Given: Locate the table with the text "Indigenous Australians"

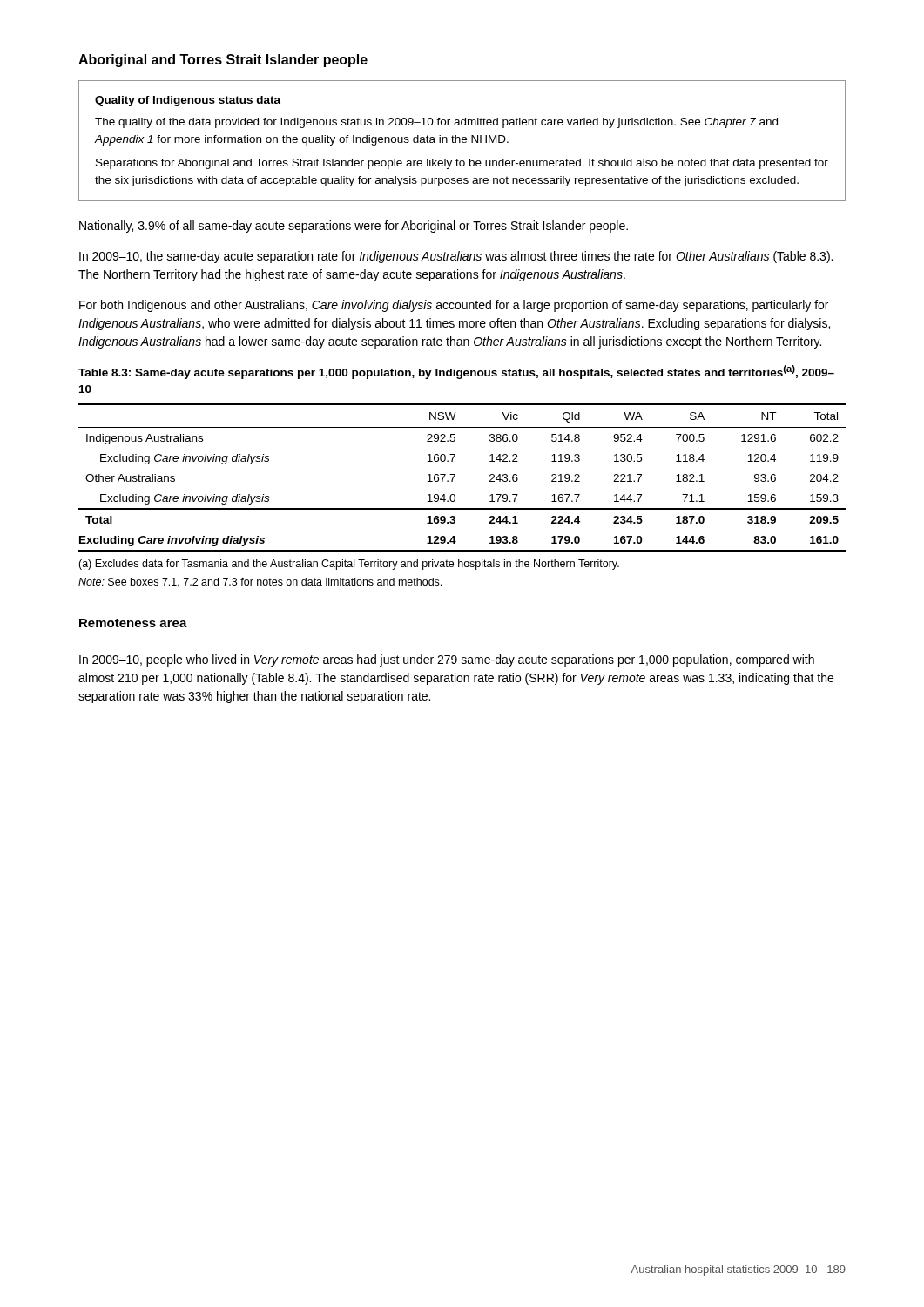Looking at the screenshot, I should (462, 477).
